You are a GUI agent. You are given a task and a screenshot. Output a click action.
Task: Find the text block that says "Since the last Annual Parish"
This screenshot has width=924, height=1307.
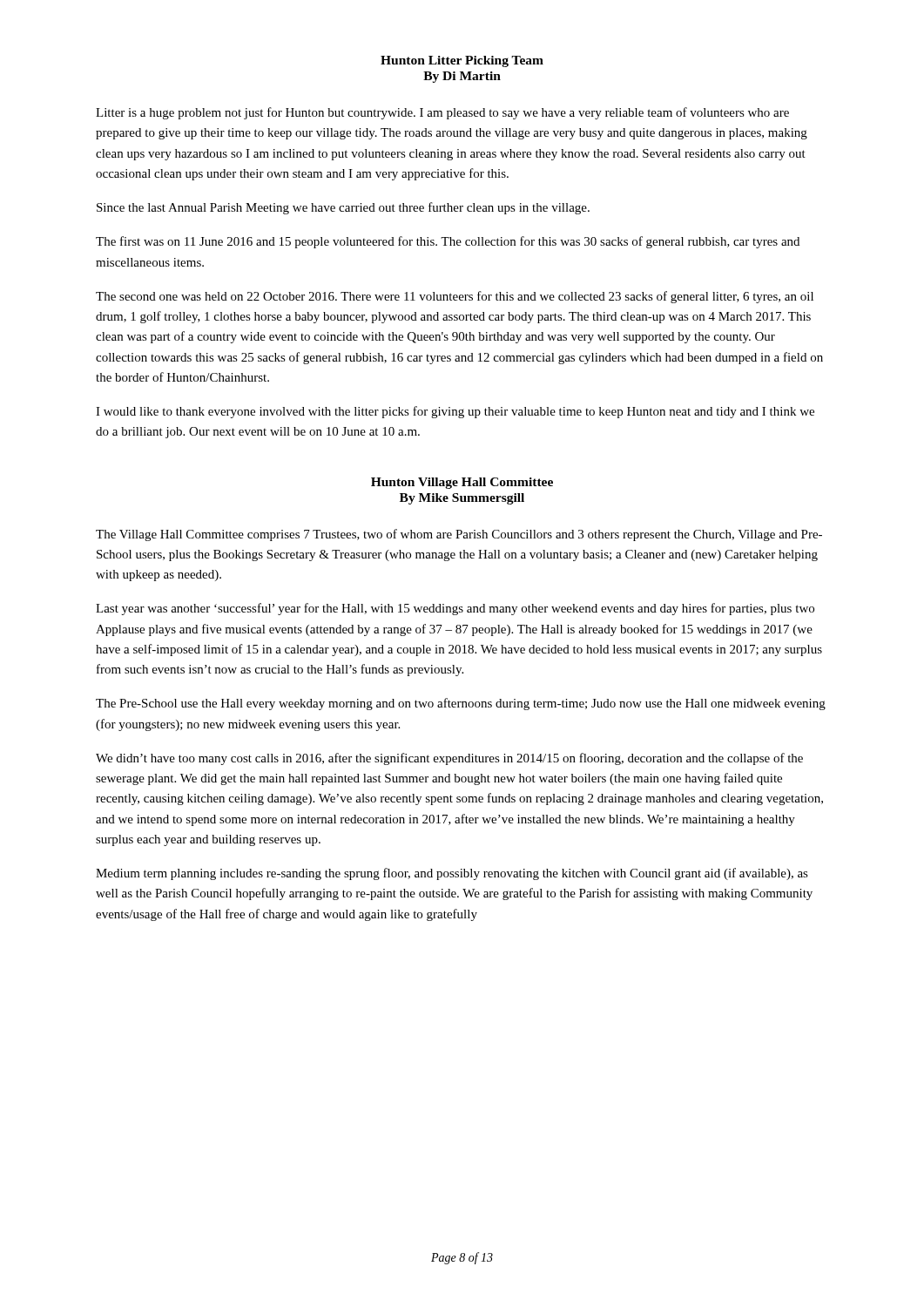click(343, 207)
